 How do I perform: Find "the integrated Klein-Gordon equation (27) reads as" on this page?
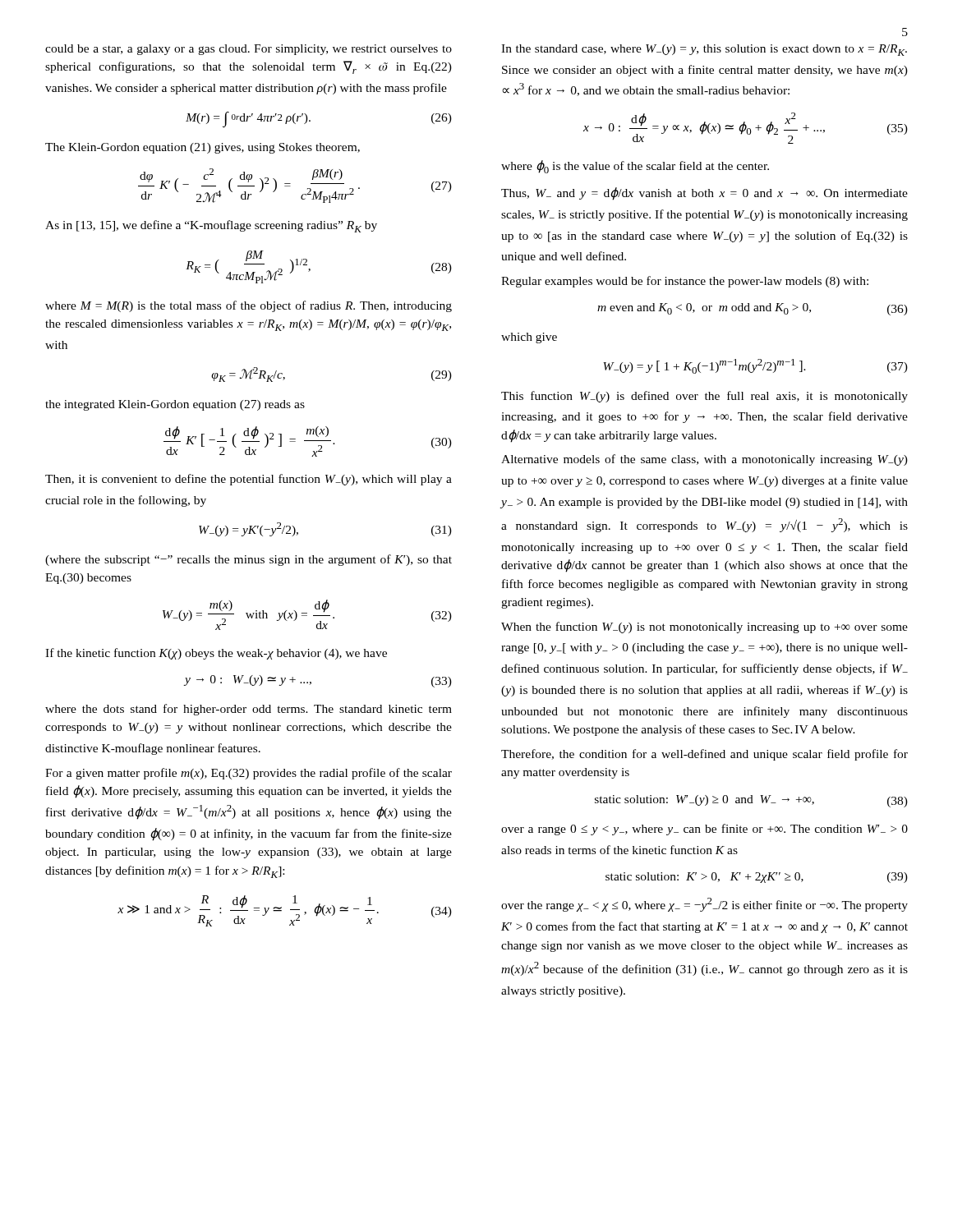(x=248, y=404)
